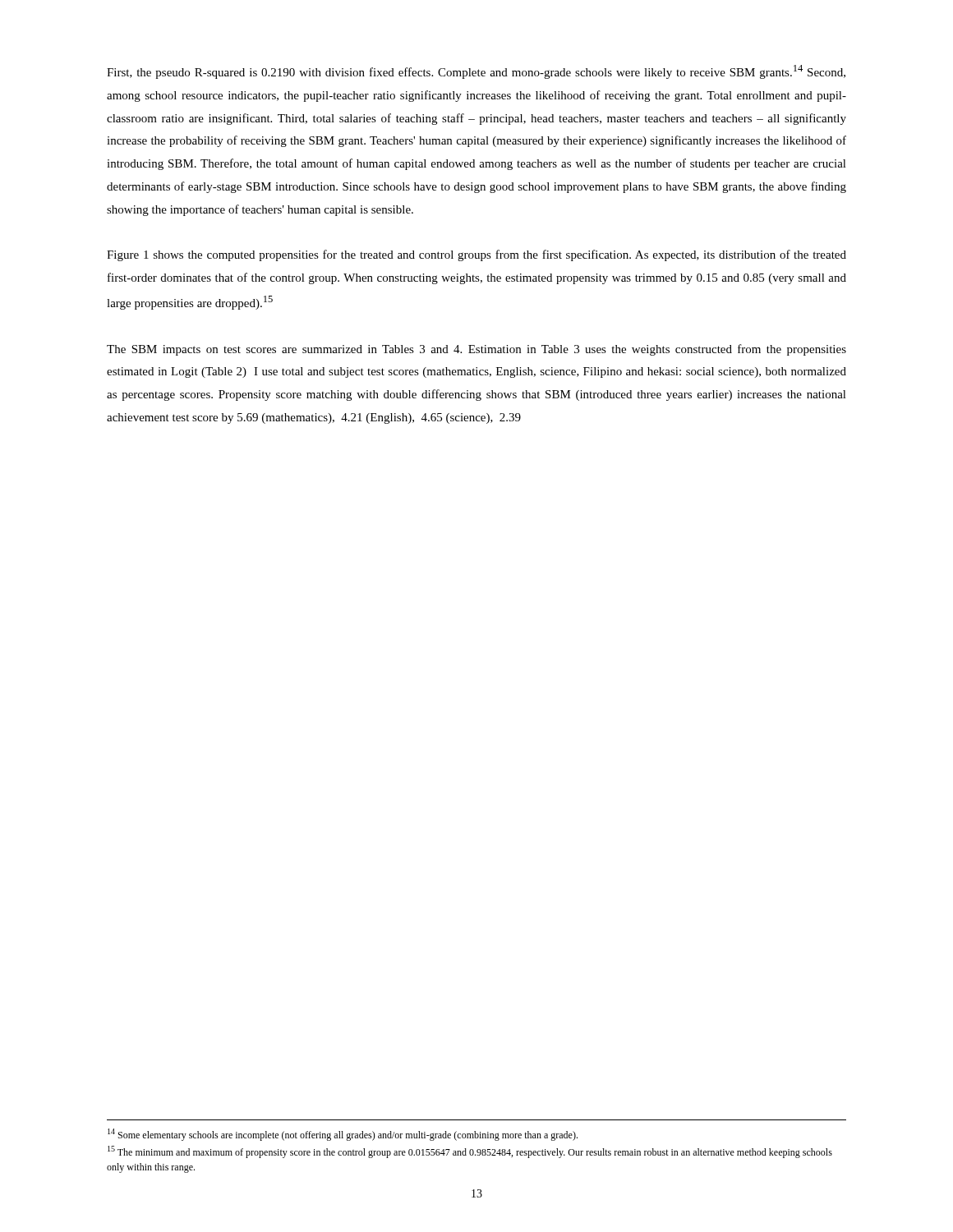Viewport: 953px width, 1232px height.
Task: Find the footnote that says "14 Some elementary"
Action: click(x=343, y=1134)
